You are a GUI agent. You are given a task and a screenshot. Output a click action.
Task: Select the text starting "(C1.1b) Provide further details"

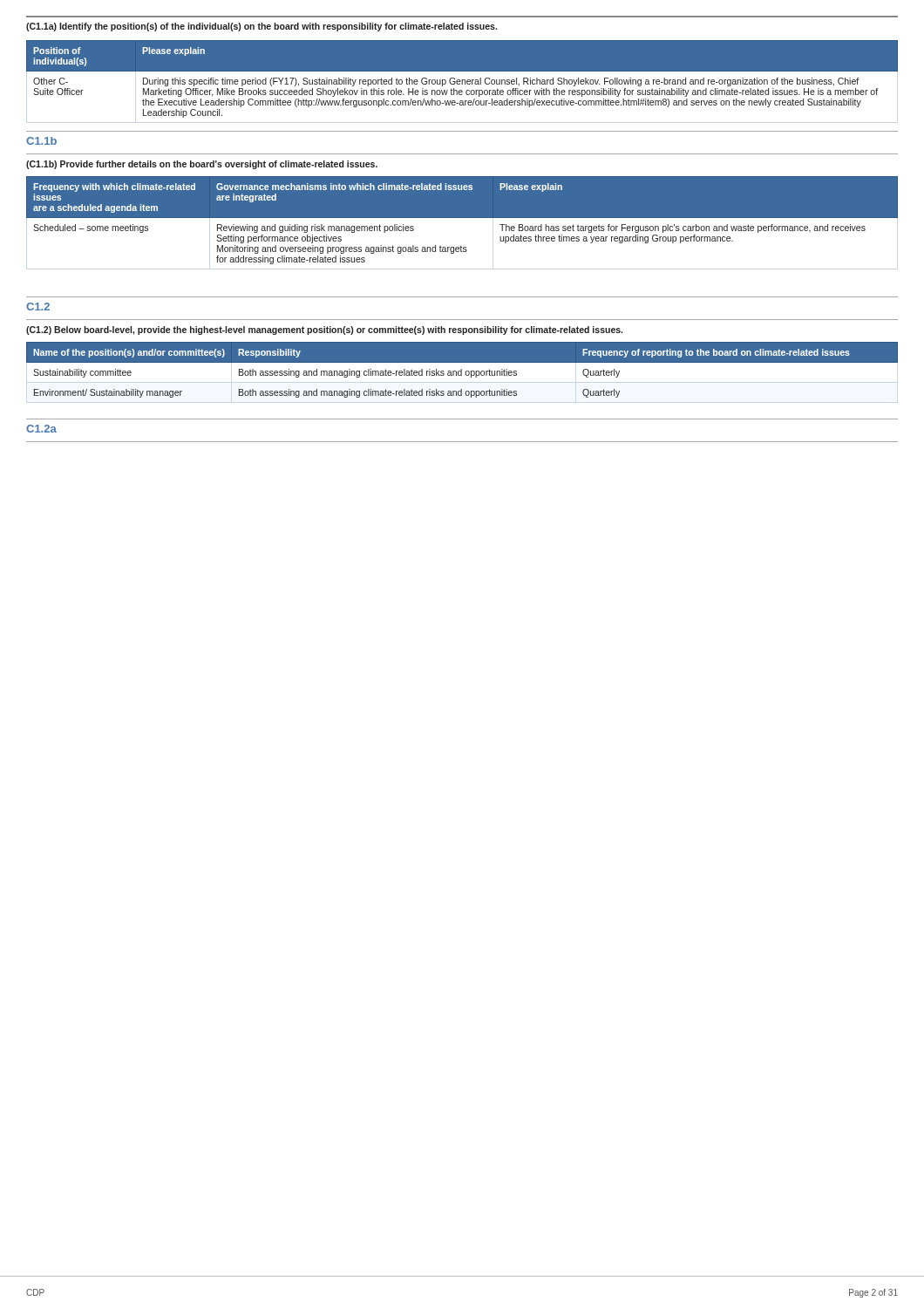pos(202,164)
